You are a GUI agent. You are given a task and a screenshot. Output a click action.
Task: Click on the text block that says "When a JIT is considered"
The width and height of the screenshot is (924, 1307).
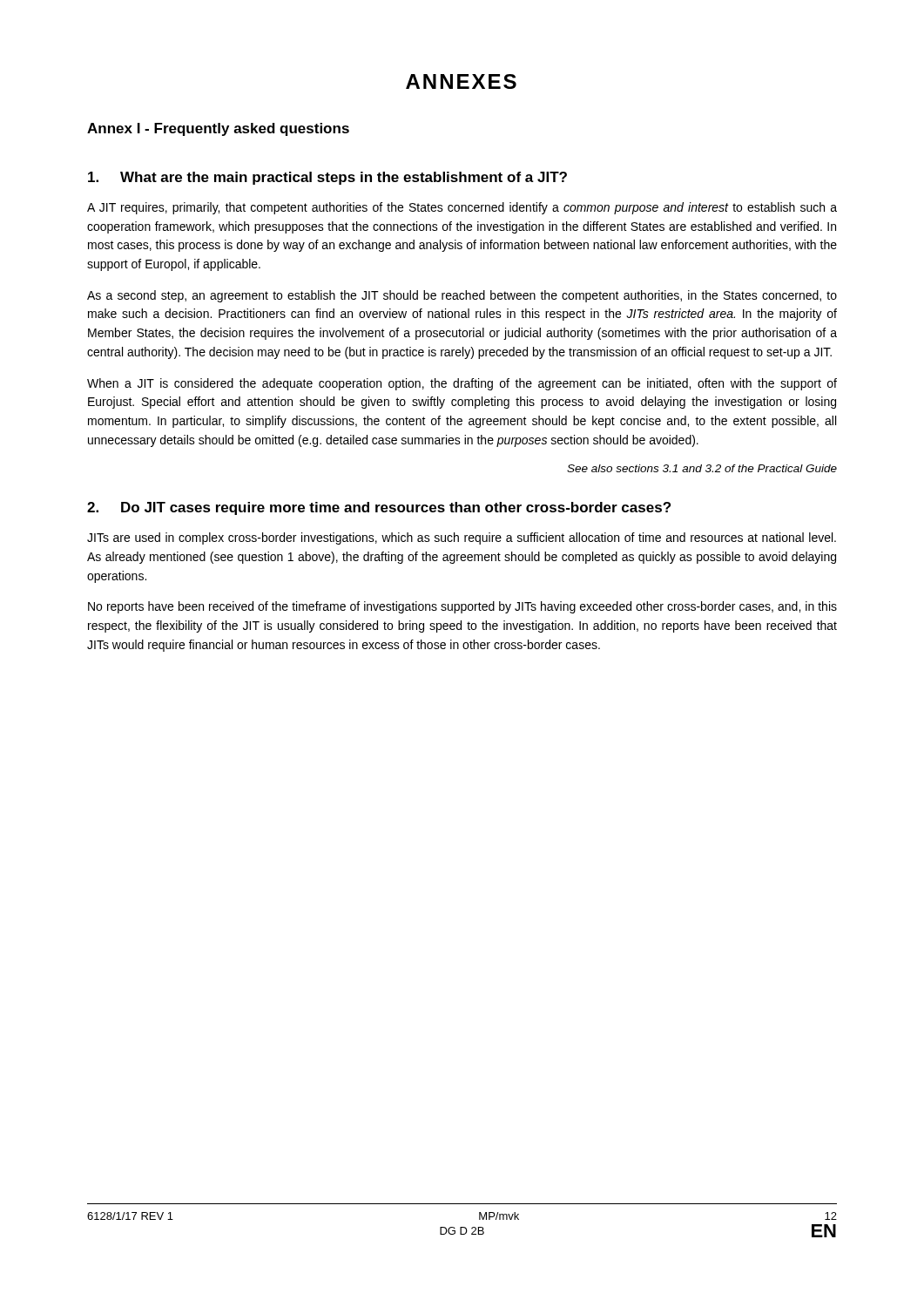click(462, 411)
